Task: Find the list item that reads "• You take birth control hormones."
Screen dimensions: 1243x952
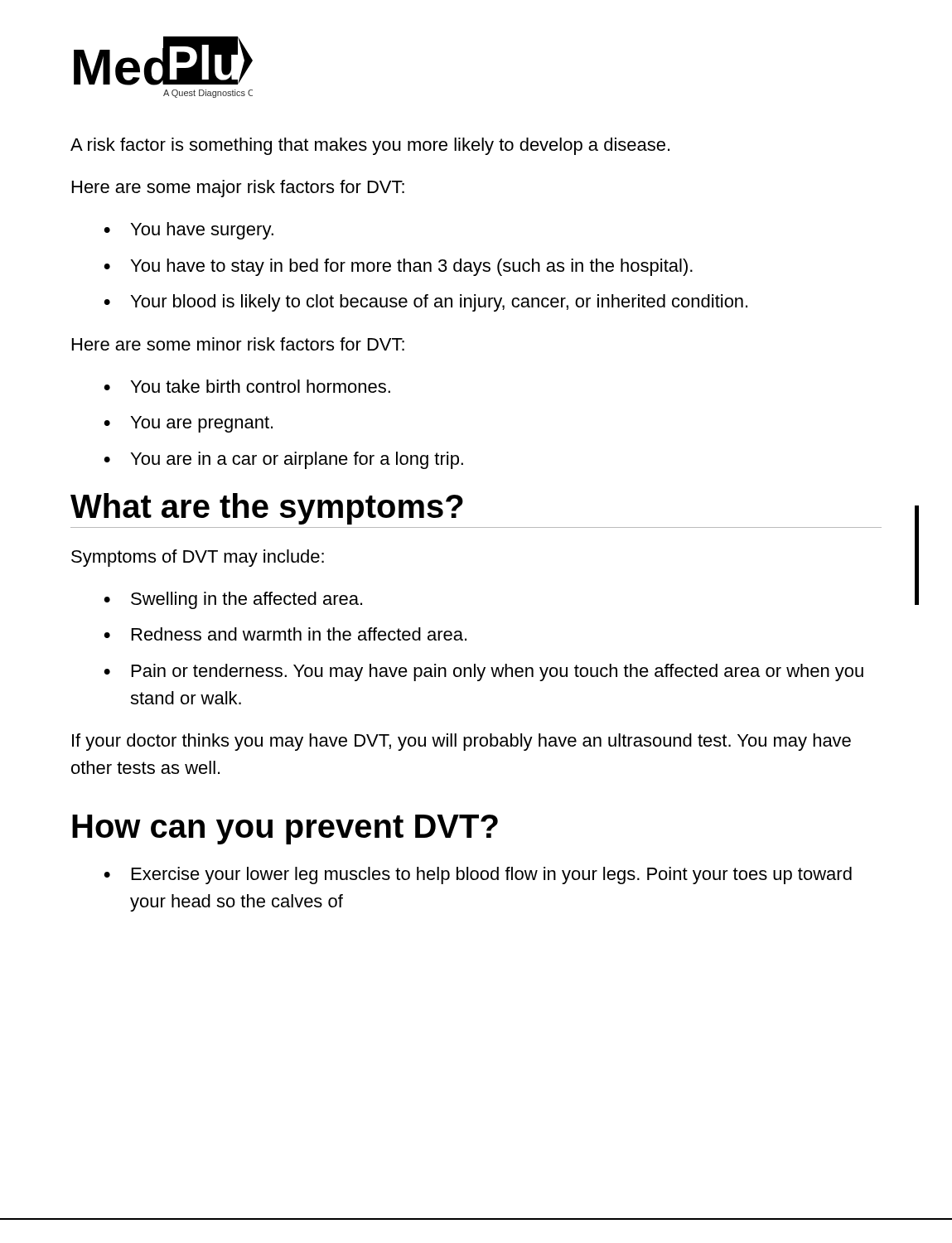Action: (247, 386)
